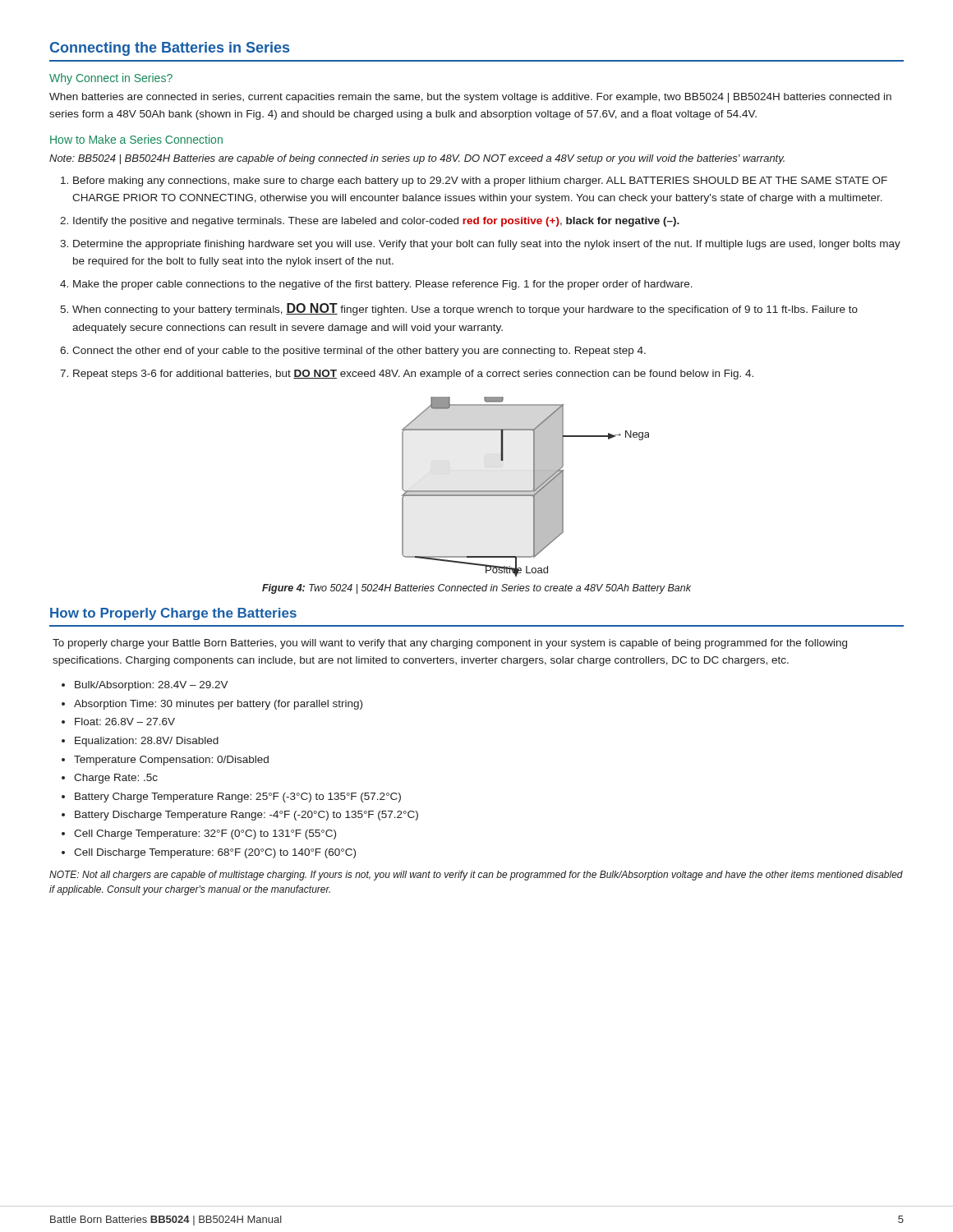953x1232 pixels.
Task: Locate the block of text that opens with "Cell Charge Temperature: 32°F (0°C) to 131°F"
Action: [205, 833]
